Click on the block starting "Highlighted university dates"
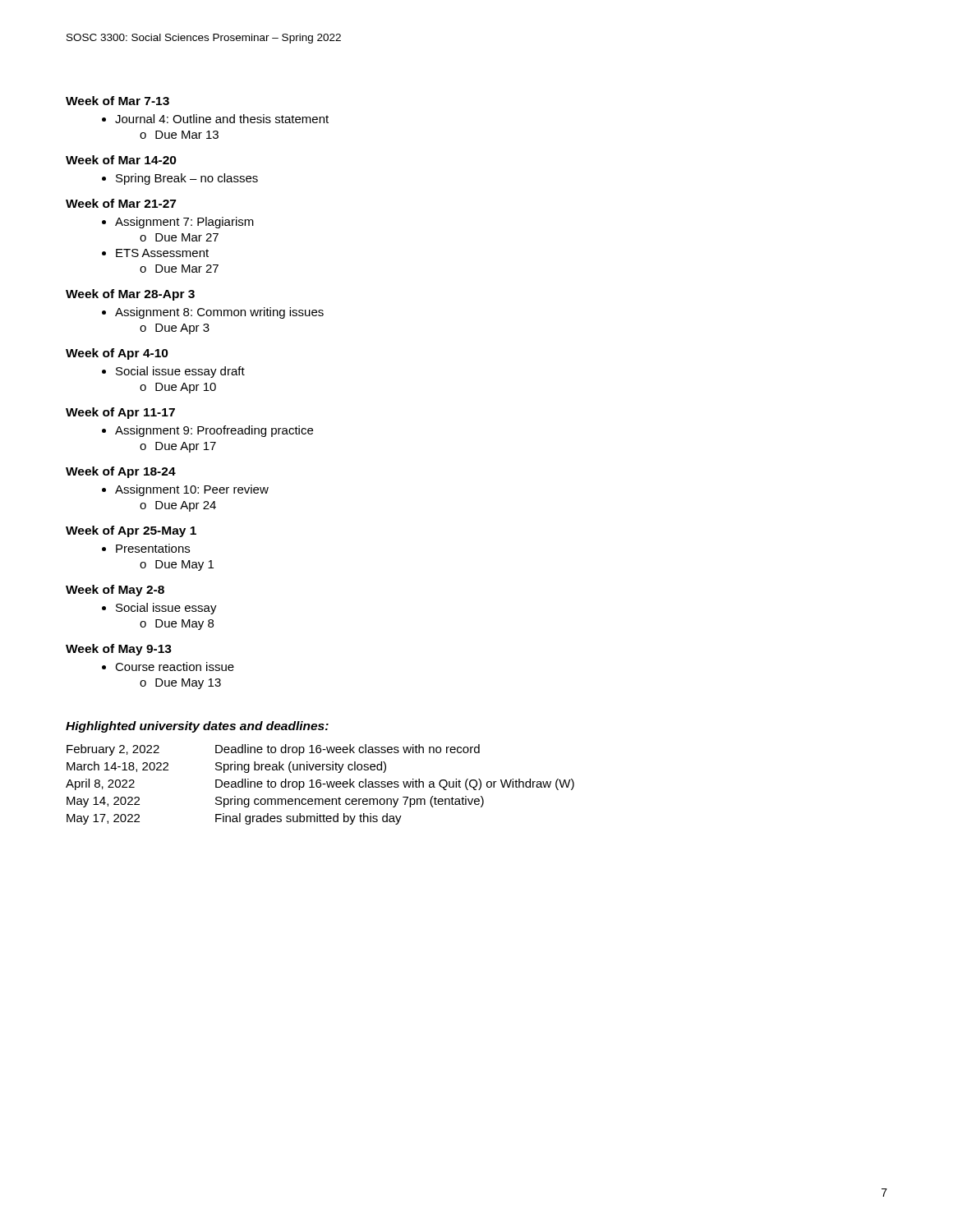 [x=197, y=726]
